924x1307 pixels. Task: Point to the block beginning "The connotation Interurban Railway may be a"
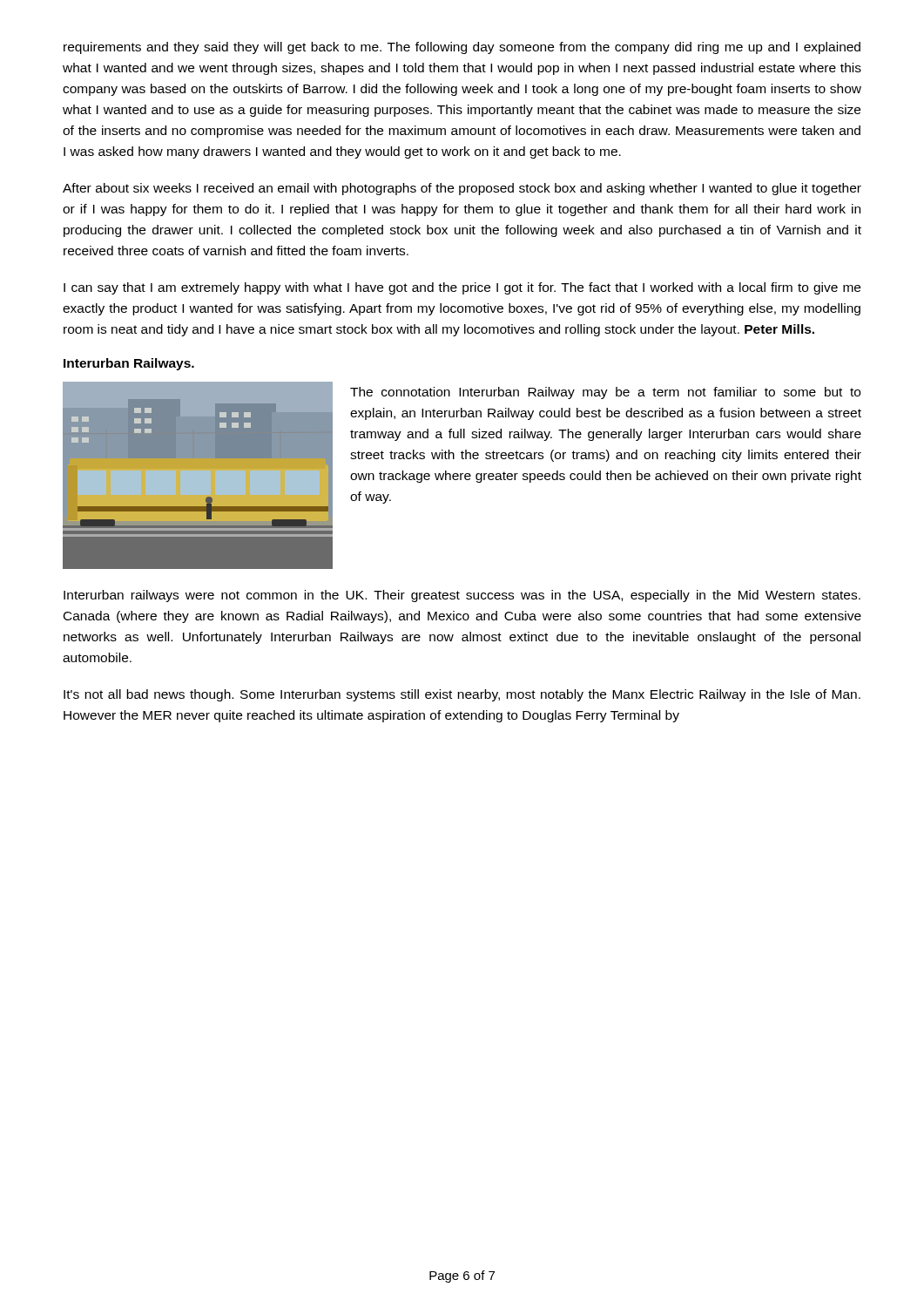pyautogui.click(x=606, y=444)
